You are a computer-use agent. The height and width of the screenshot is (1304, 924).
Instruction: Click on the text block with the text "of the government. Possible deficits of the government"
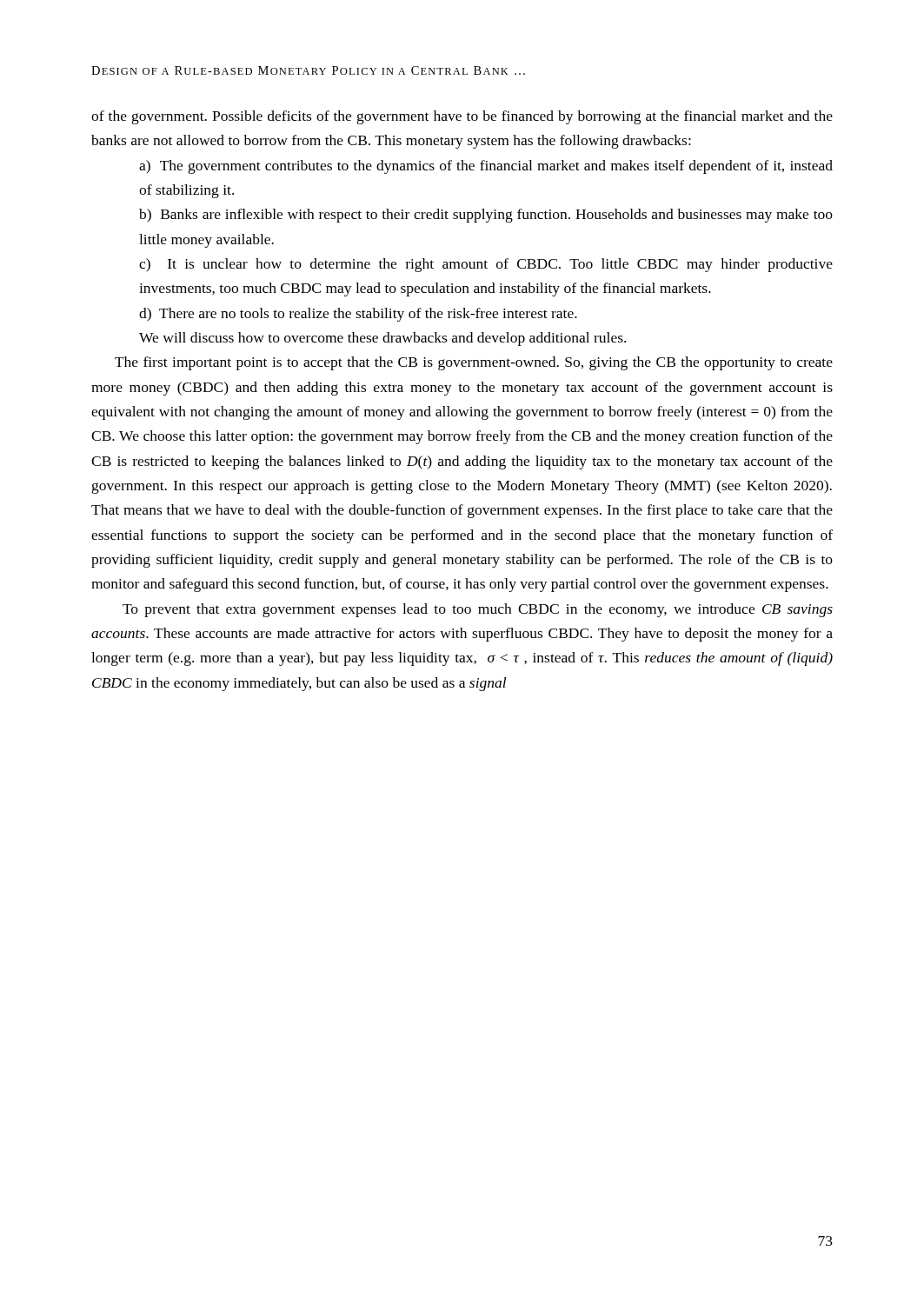462,128
